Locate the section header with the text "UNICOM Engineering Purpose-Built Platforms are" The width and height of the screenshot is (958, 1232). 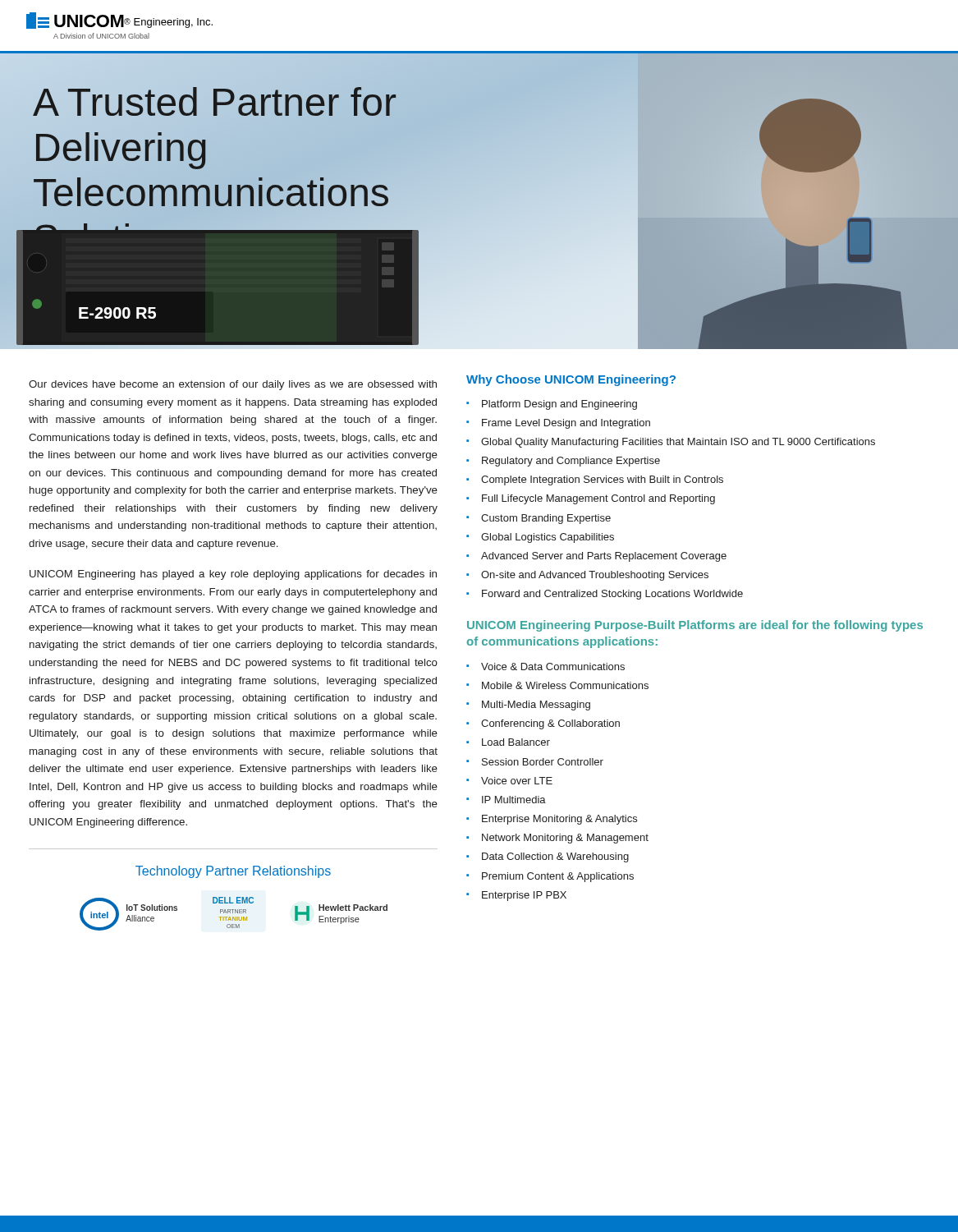[695, 633]
